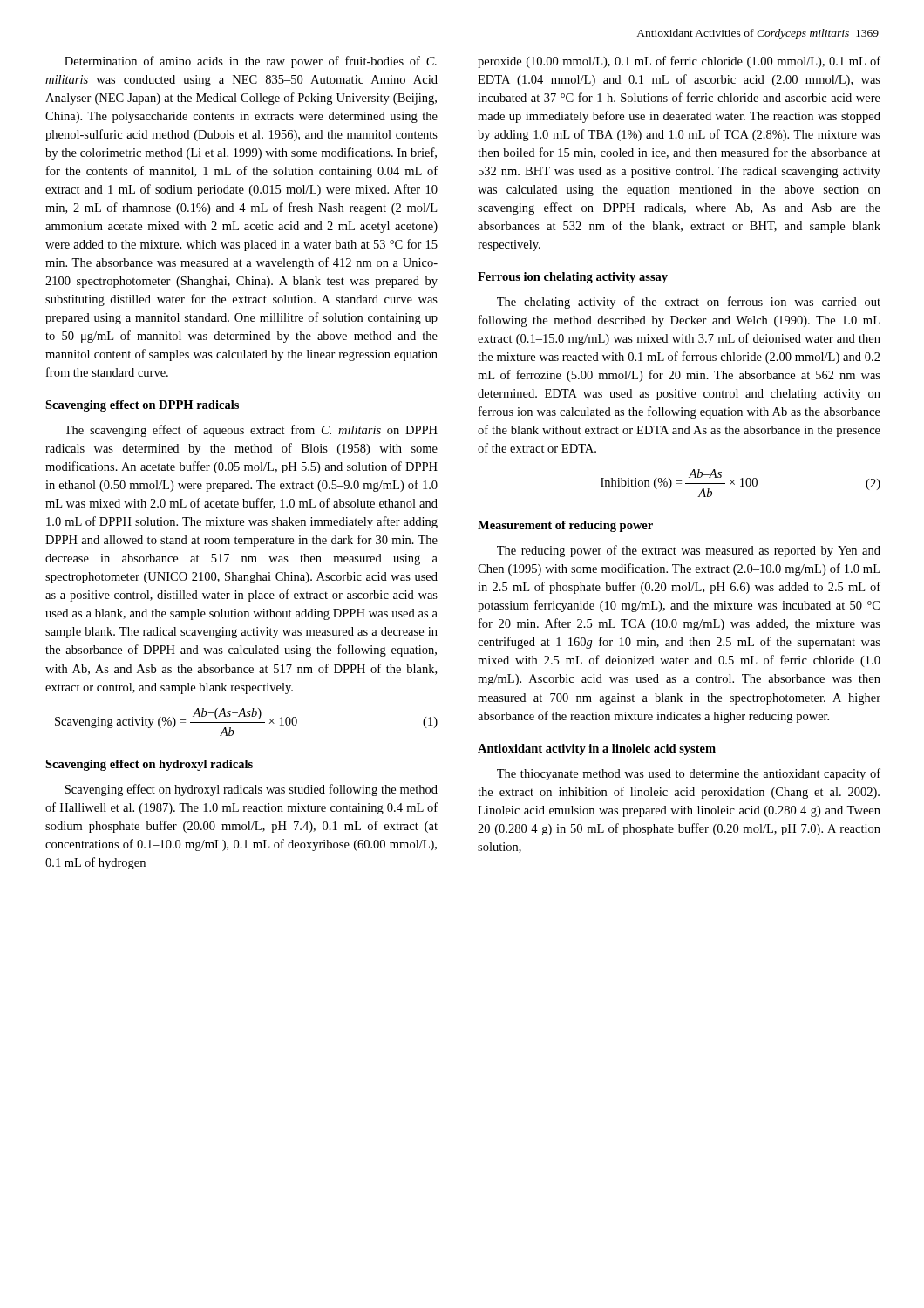924x1308 pixels.
Task: Find the text block that reads "Determination of amino acids in the raw power"
Action: (x=241, y=217)
